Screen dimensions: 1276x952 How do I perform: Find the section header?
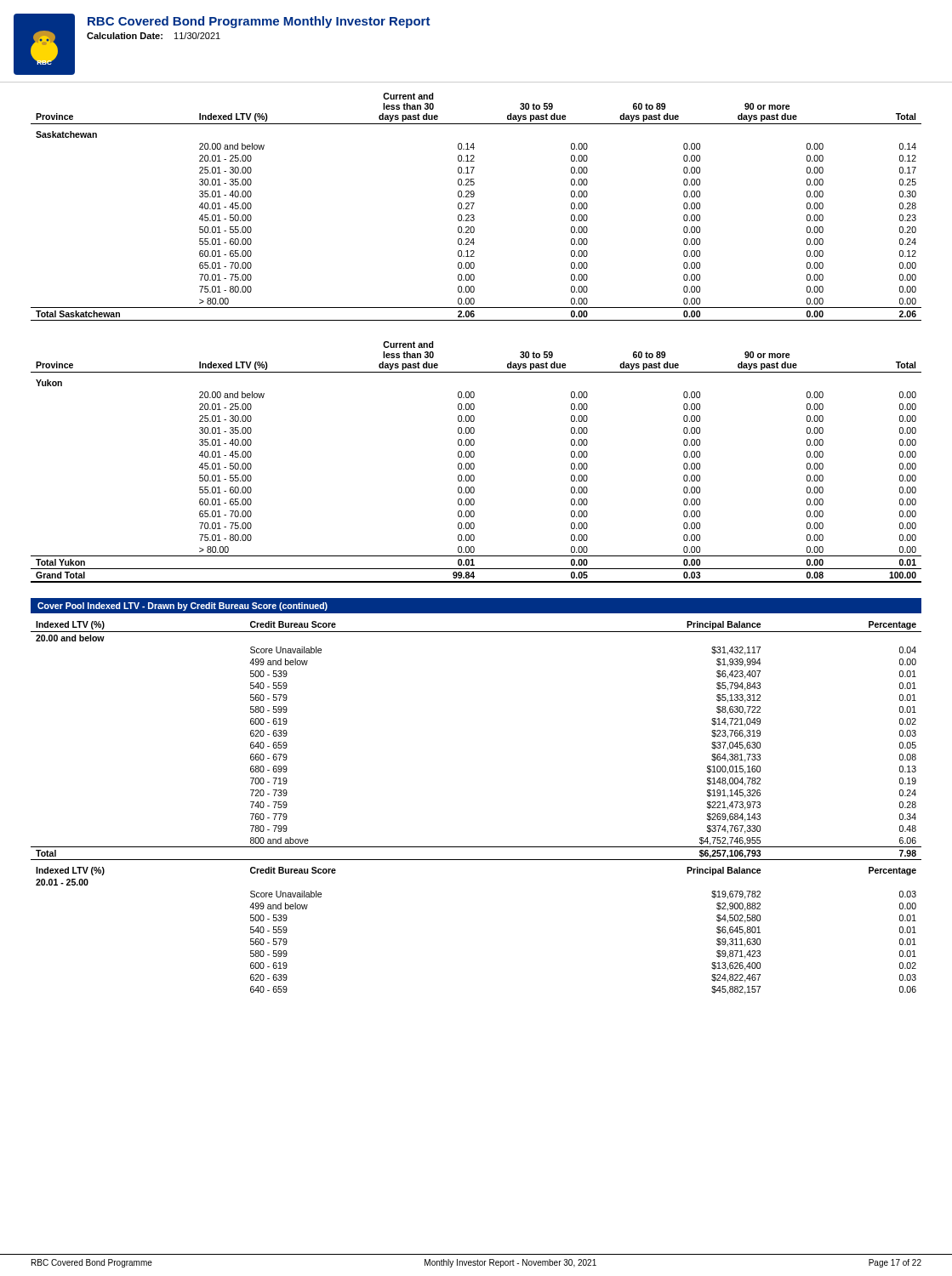coord(183,606)
